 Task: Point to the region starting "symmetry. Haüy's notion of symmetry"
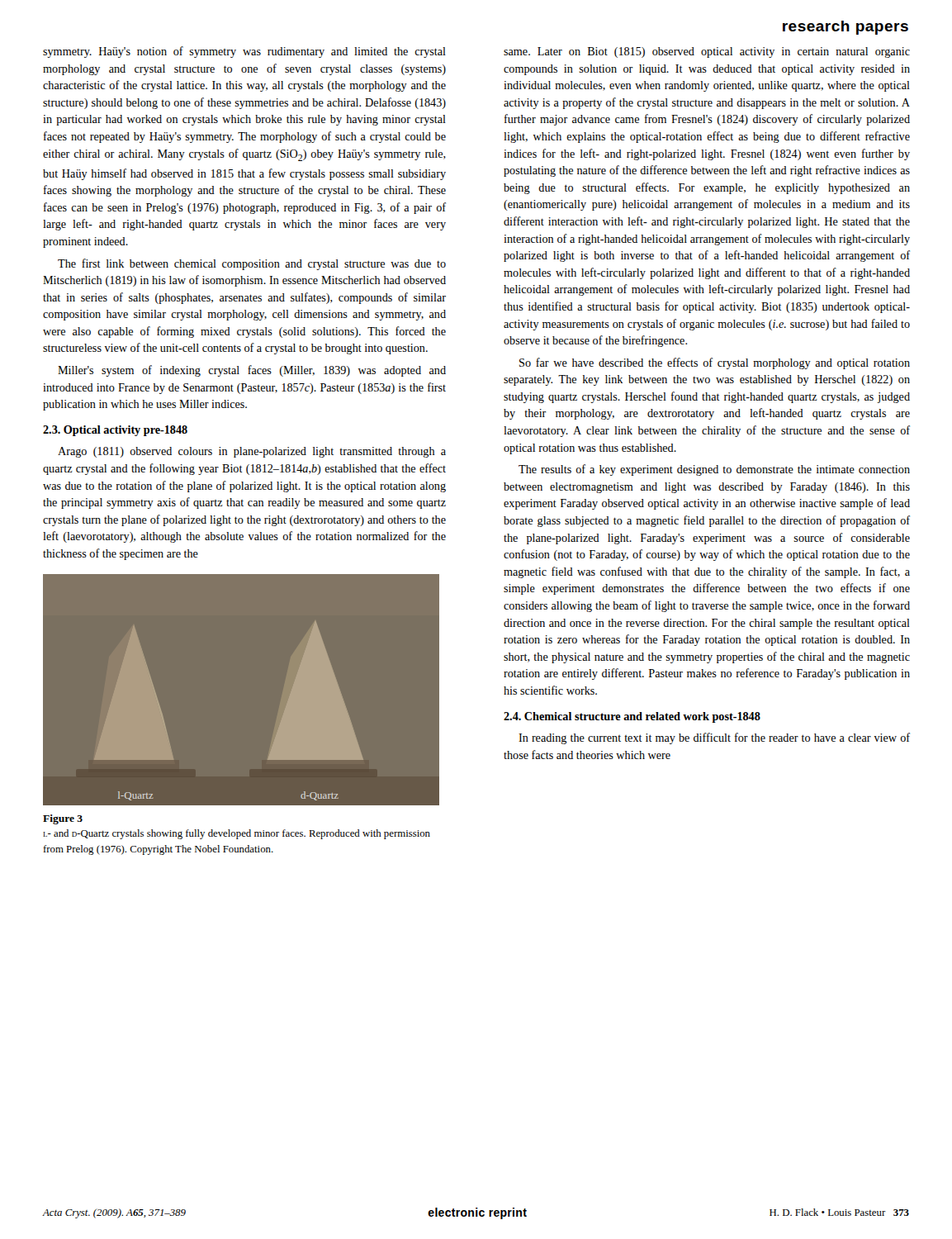pyautogui.click(x=244, y=146)
